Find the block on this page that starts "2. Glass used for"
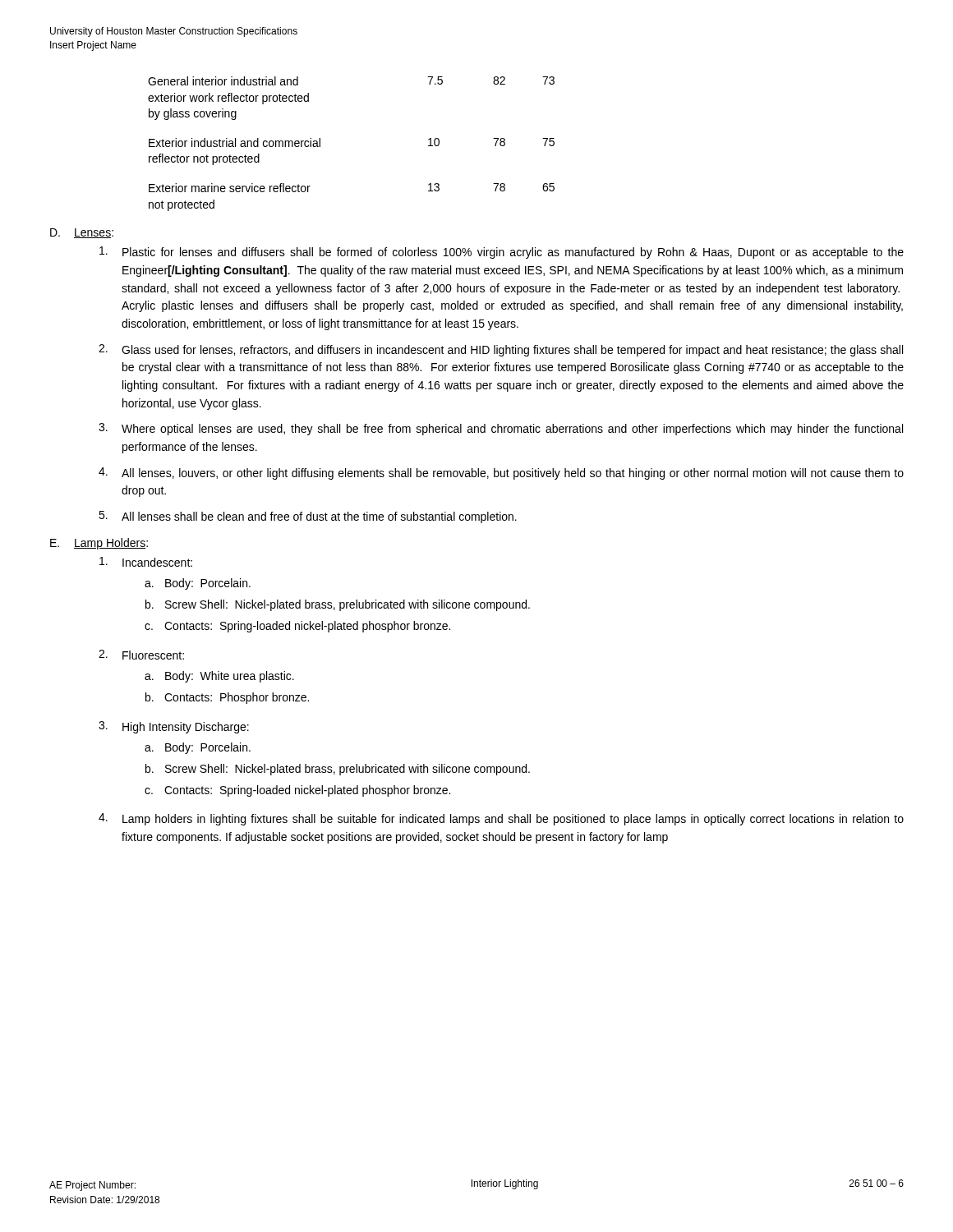This screenshot has height=1232, width=953. [501, 377]
